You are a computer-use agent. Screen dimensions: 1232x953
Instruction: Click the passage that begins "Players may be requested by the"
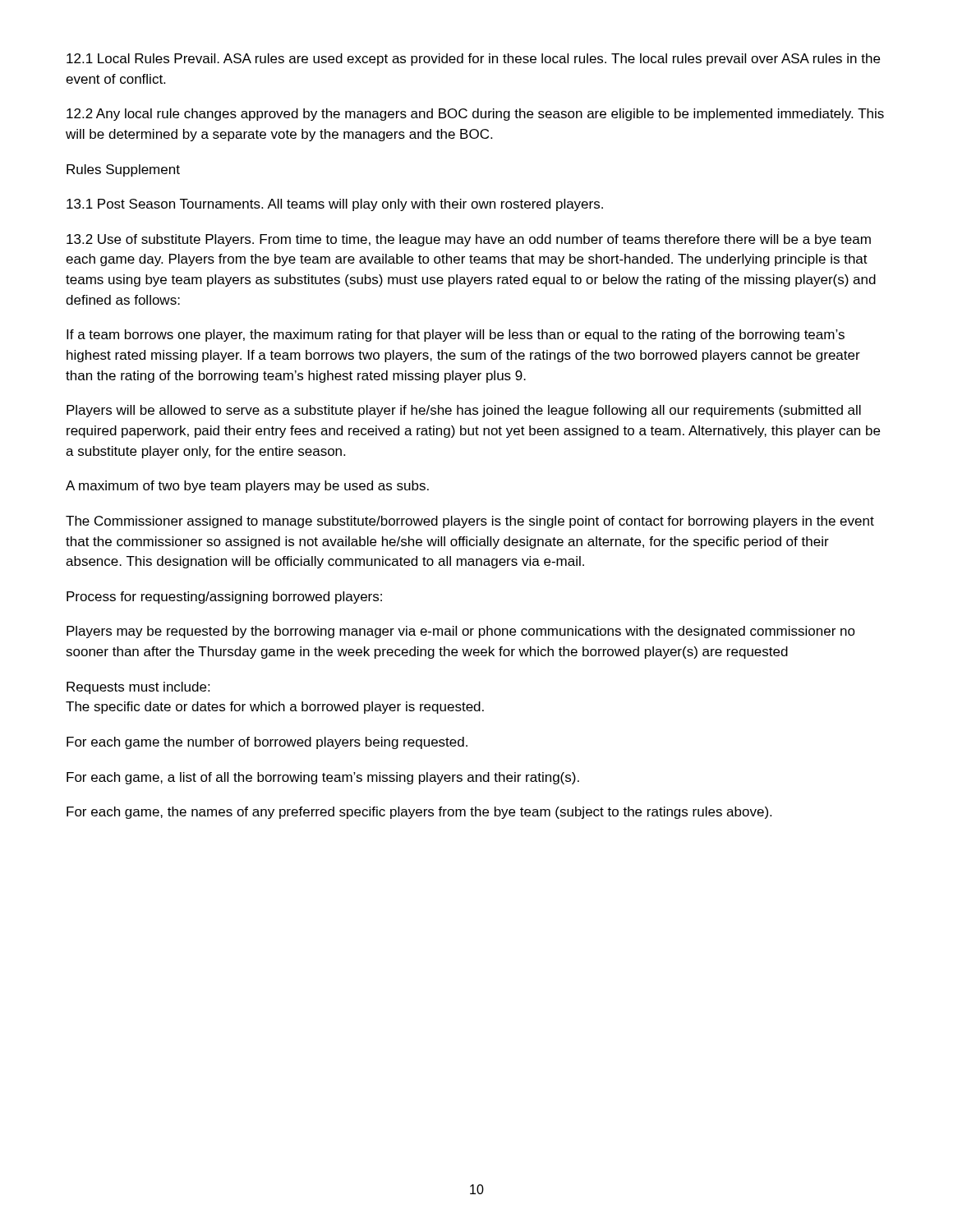pos(460,642)
